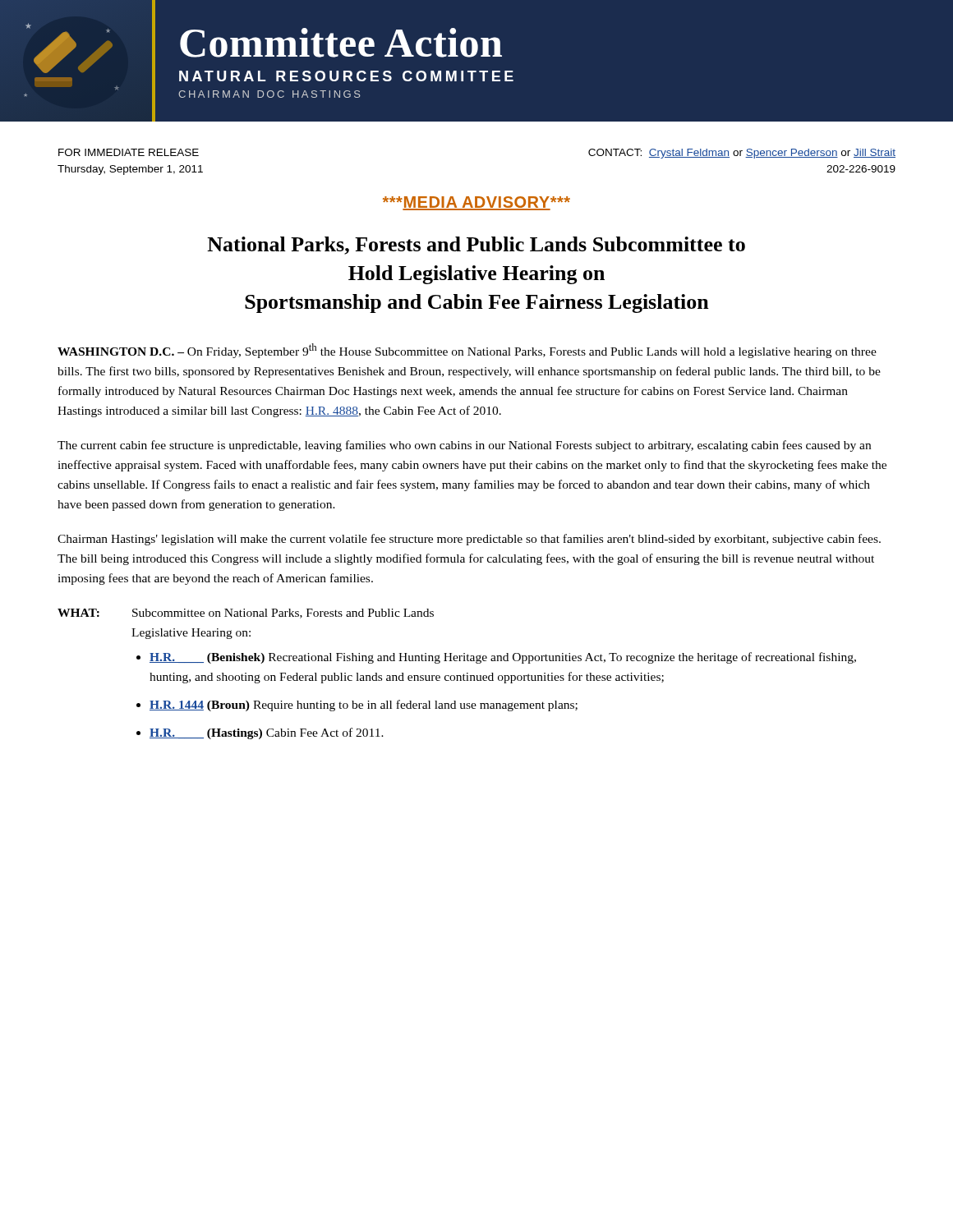The width and height of the screenshot is (953, 1232).
Task: Point to the block starting "Subcommittee on National"
Action: point(513,674)
